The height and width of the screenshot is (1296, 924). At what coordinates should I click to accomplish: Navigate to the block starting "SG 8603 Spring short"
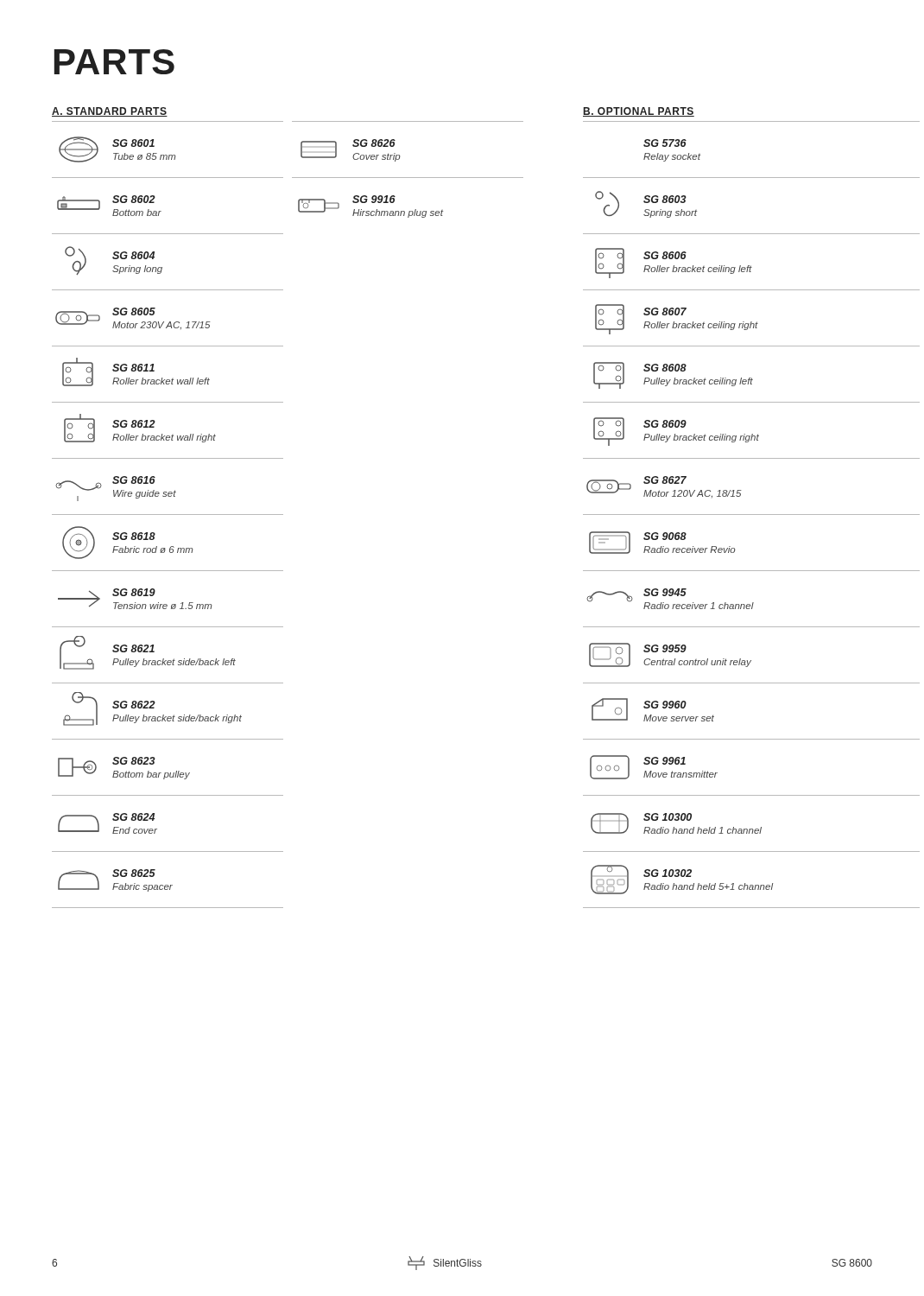coord(640,206)
